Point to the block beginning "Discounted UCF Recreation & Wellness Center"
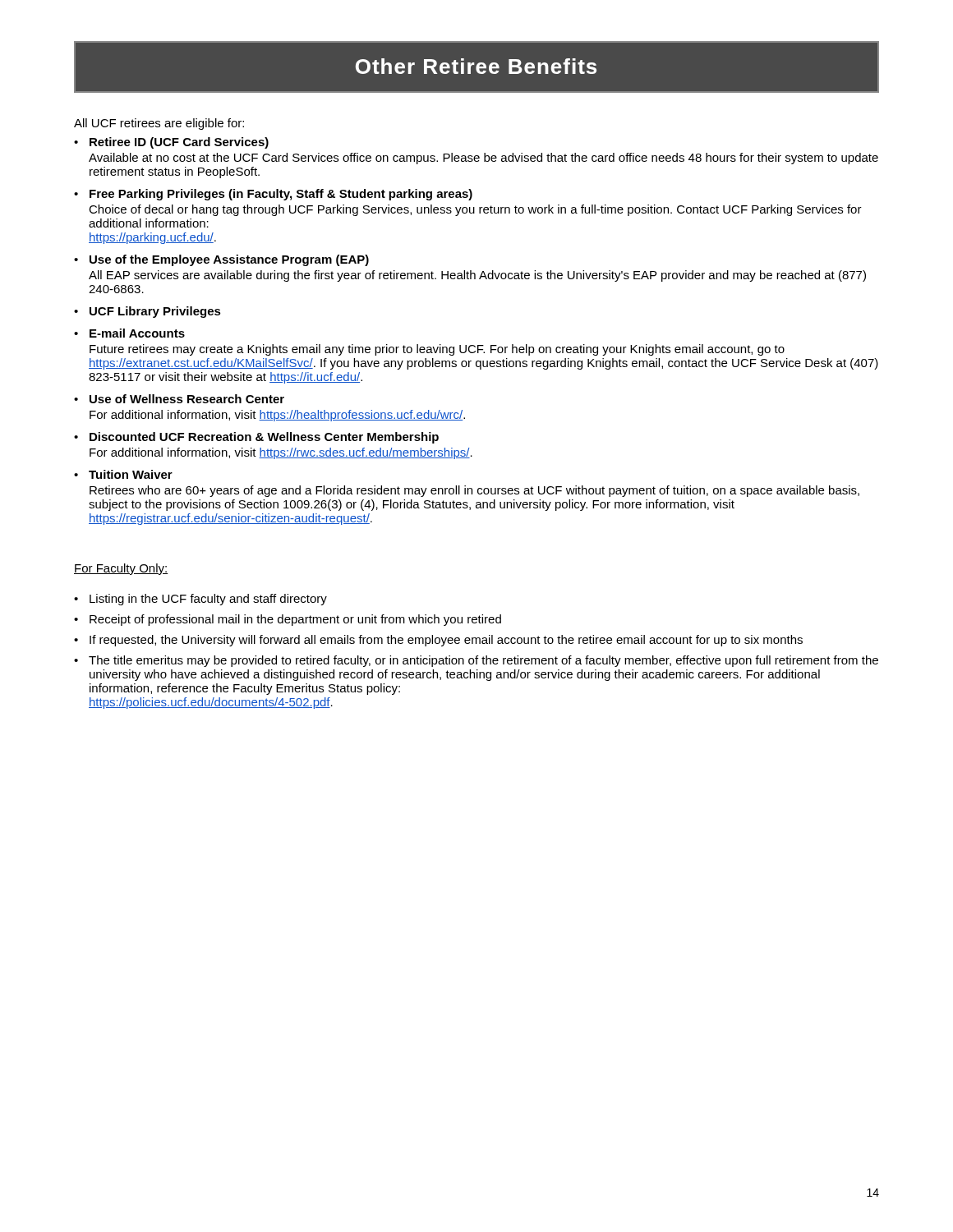Viewport: 953px width, 1232px height. [x=264, y=438]
